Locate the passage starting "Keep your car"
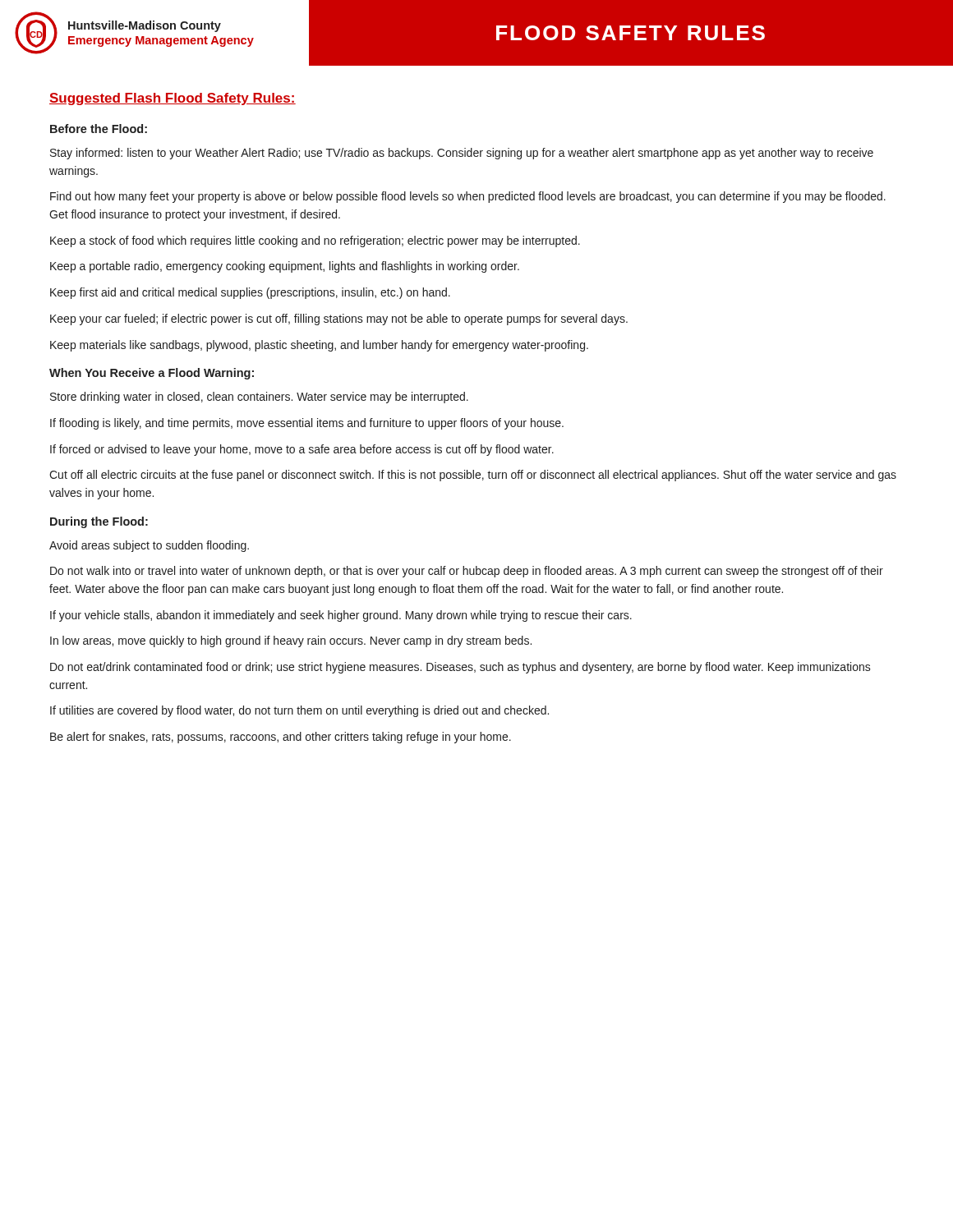This screenshot has height=1232, width=953. [339, 319]
